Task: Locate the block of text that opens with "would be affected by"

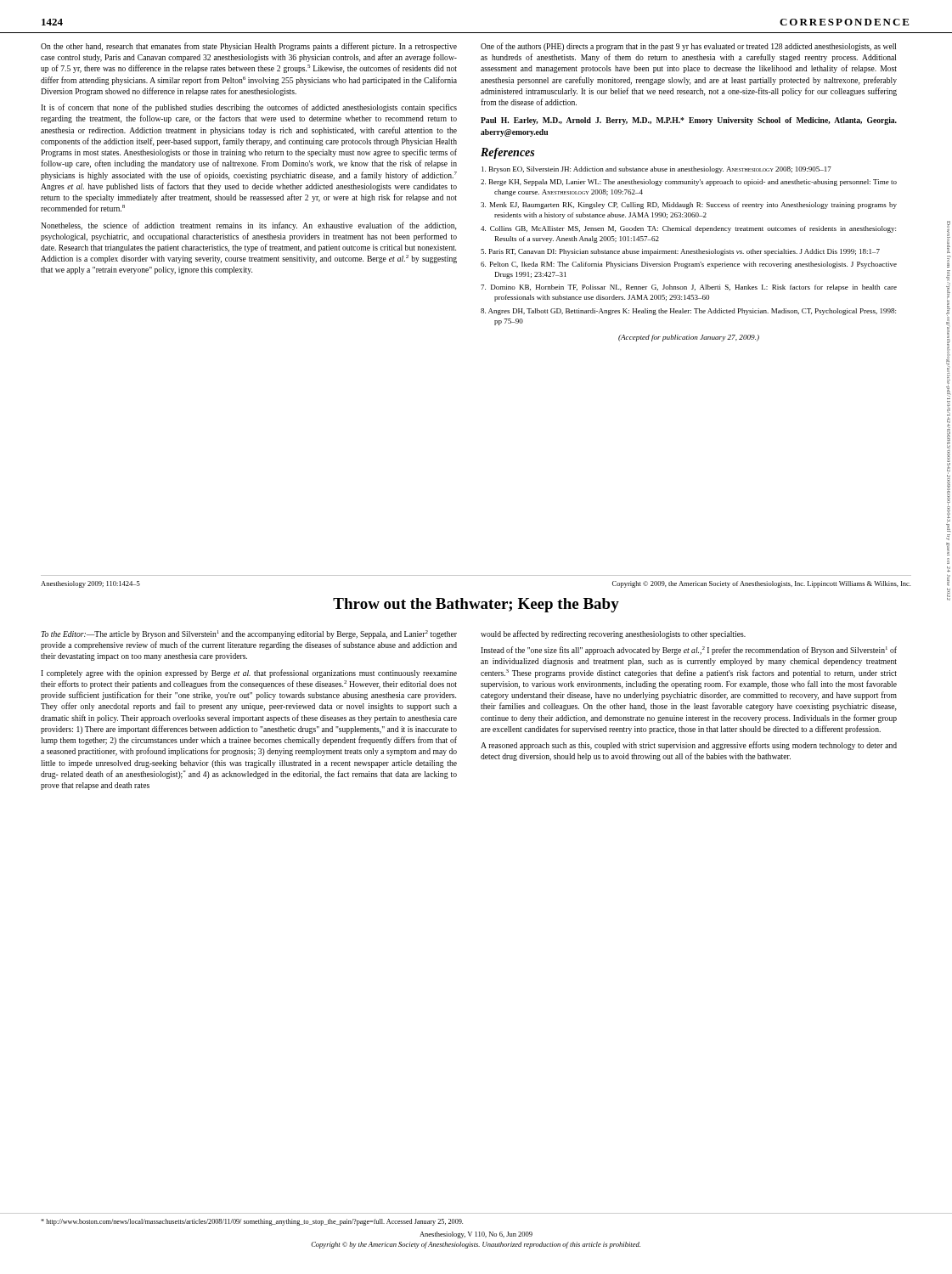Action: [x=689, y=695]
